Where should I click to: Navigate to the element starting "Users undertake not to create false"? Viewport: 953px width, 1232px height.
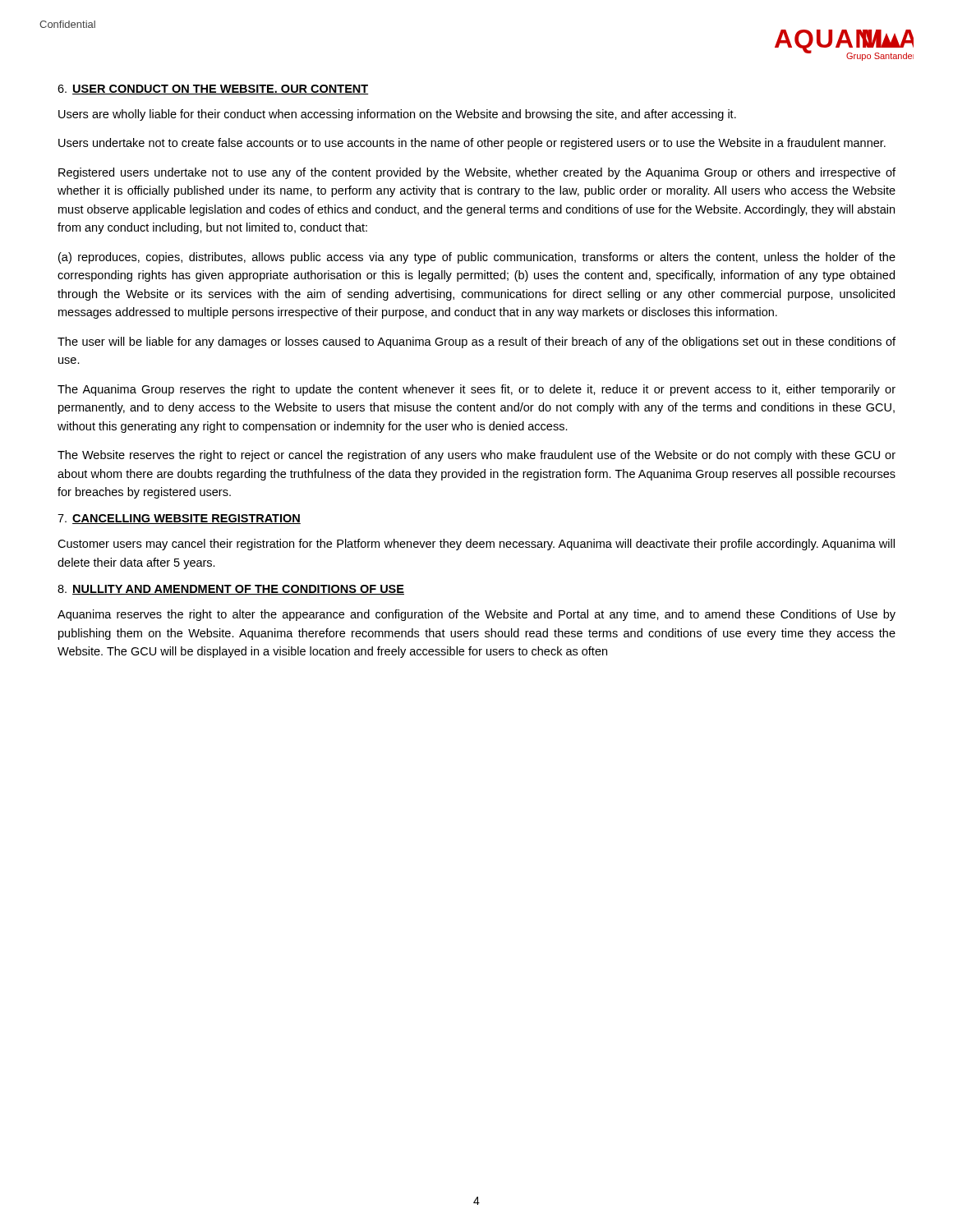click(x=472, y=143)
